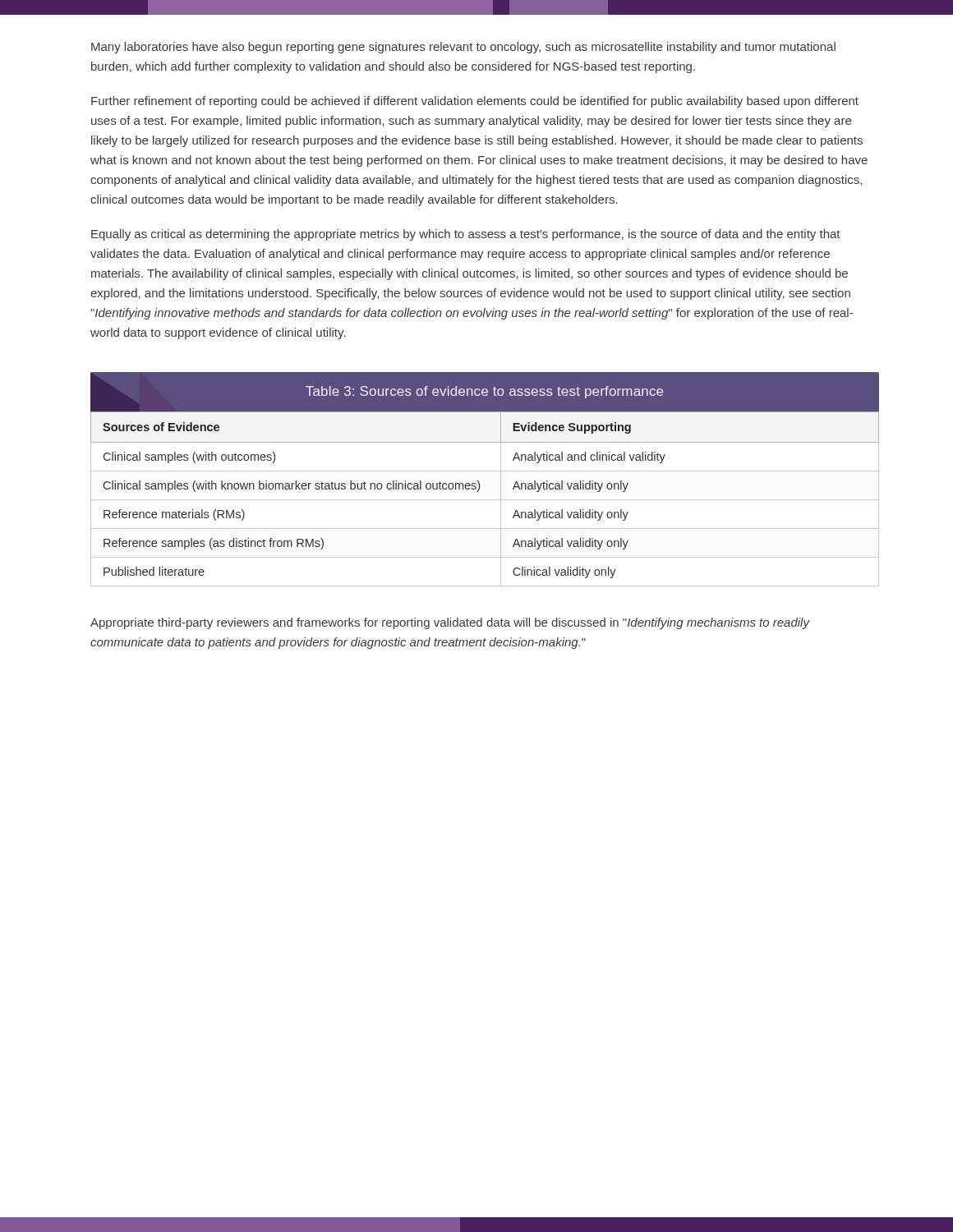Locate the text block containing "Further refinement of"
This screenshot has height=1232, width=953.
479,150
